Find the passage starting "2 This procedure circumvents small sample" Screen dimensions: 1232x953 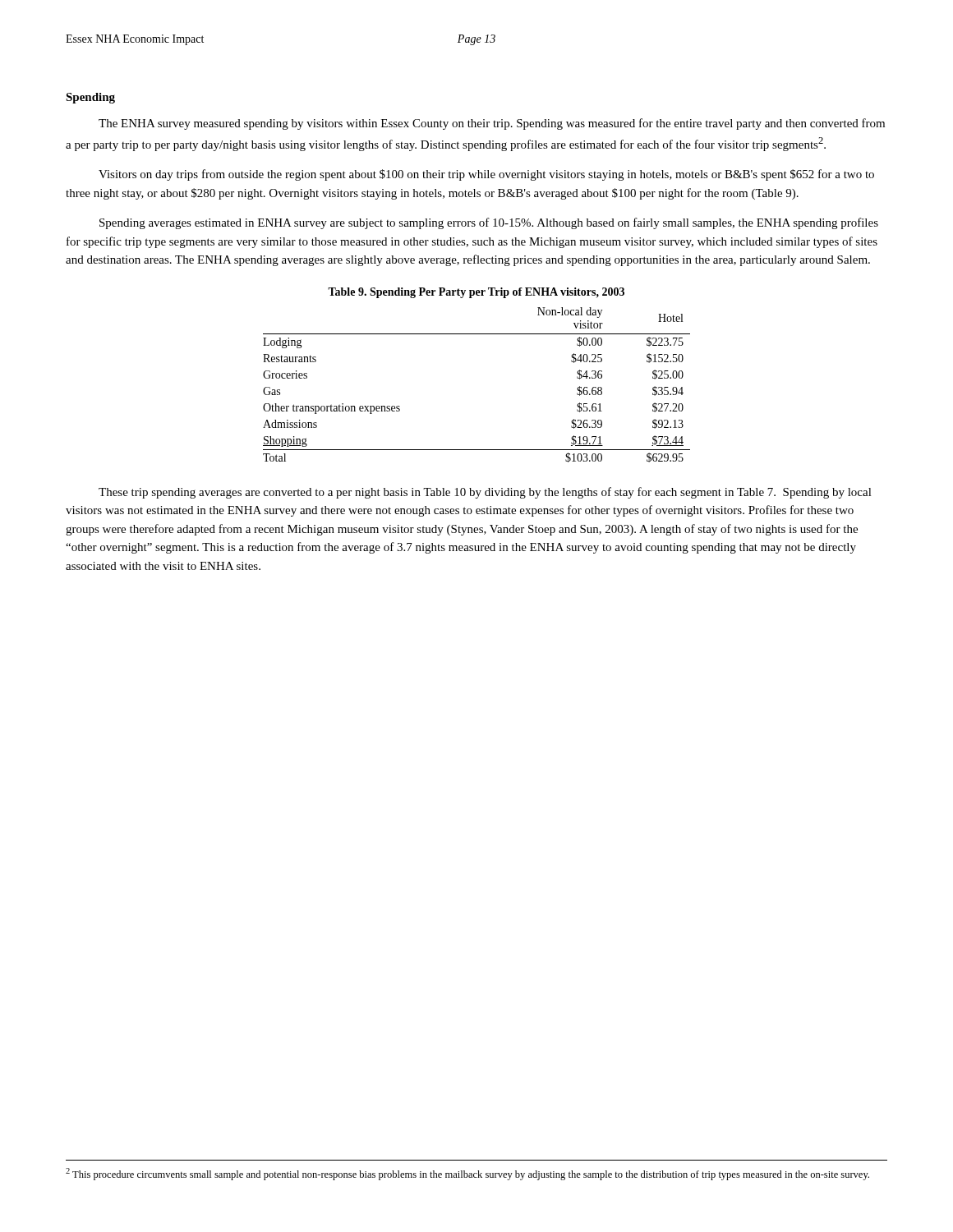click(468, 1174)
